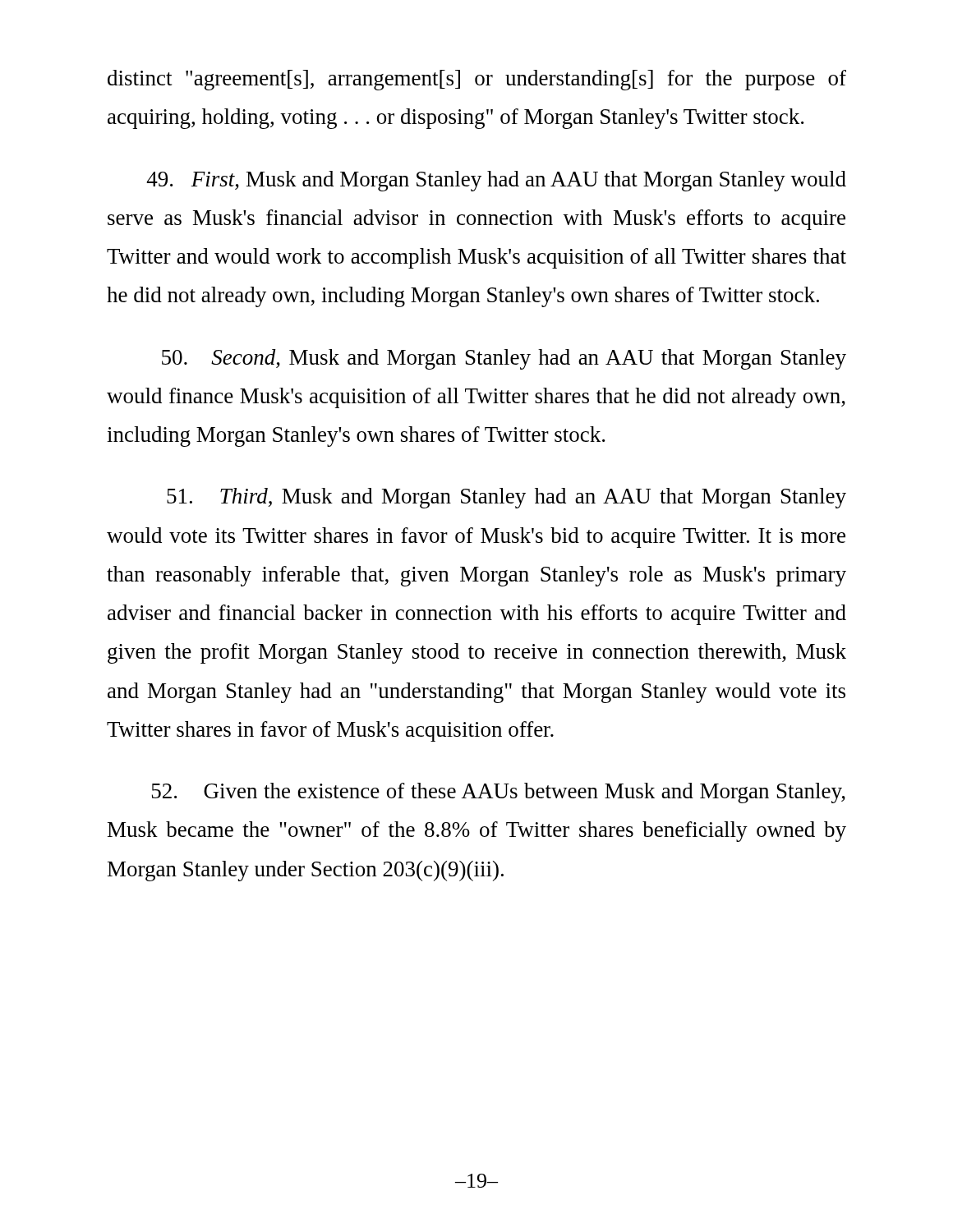Select the element starting "Second, Musk and"
Viewport: 953px width, 1232px height.
(476, 396)
